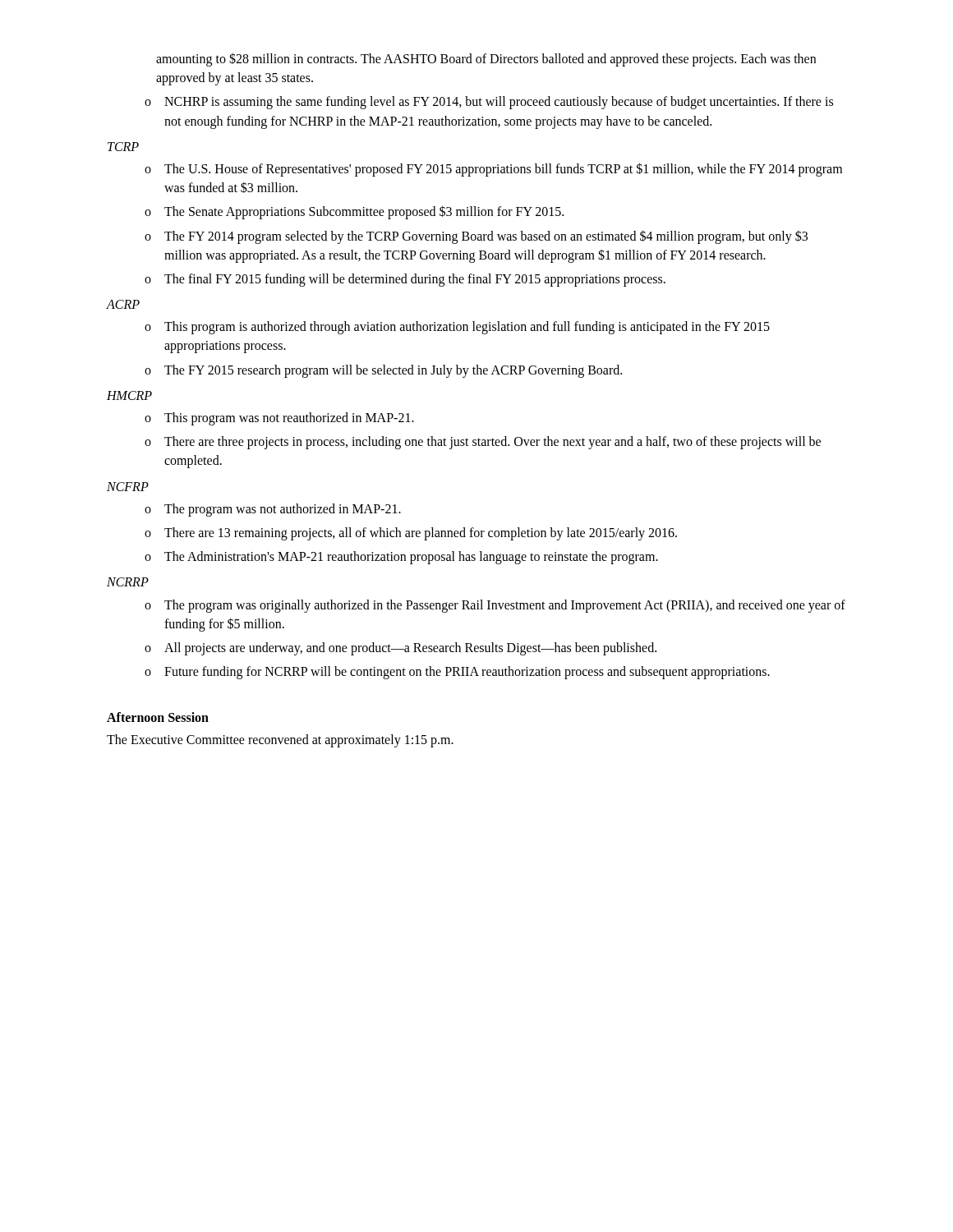The height and width of the screenshot is (1232, 953).
Task: Locate the block of text that opens with "The Executive Committee reconvened at approximately 1:15"
Action: click(x=280, y=740)
